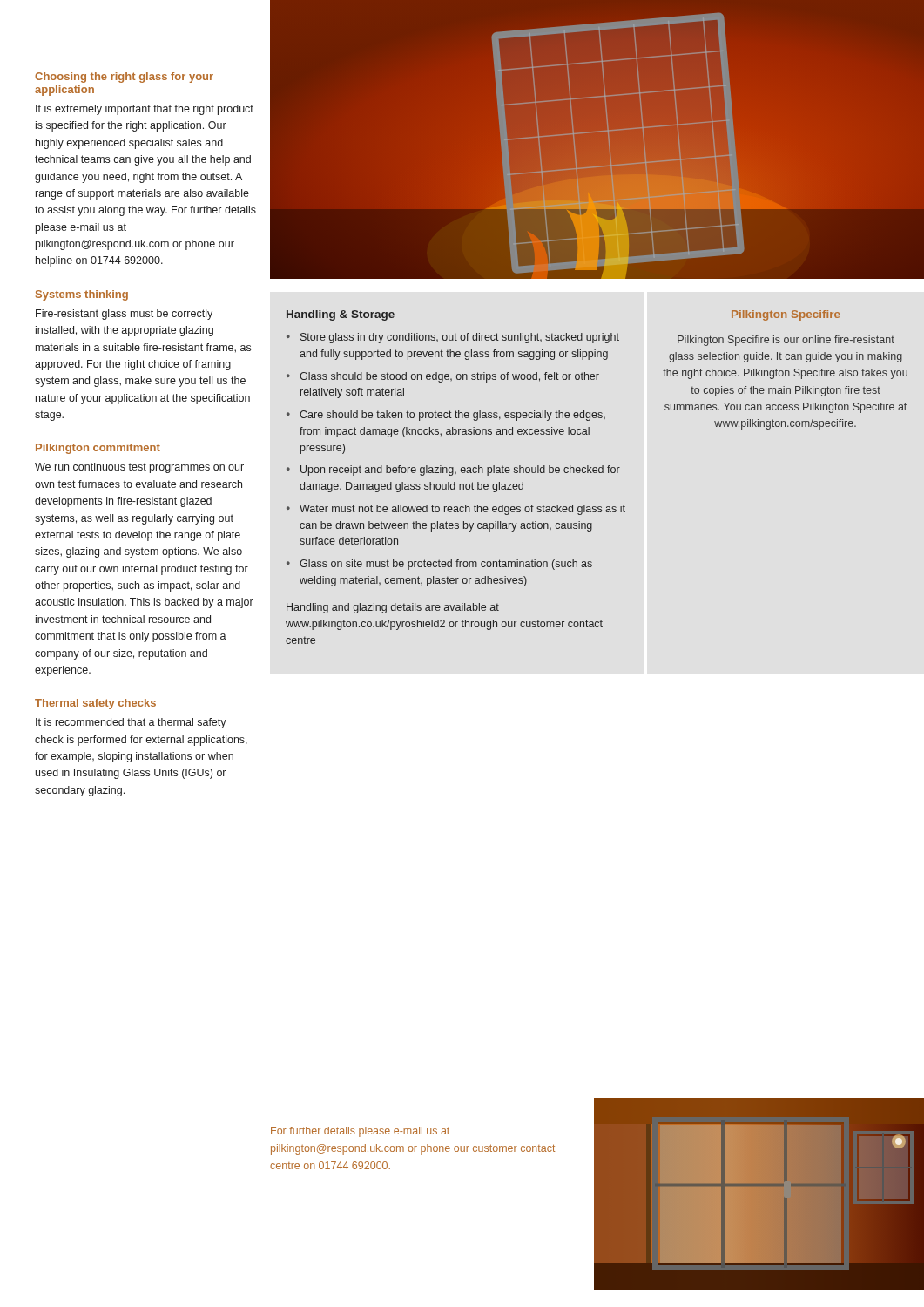924x1307 pixels.
Task: Find the section header that reads "Thermal safety checks"
Action: coord(146,703)
